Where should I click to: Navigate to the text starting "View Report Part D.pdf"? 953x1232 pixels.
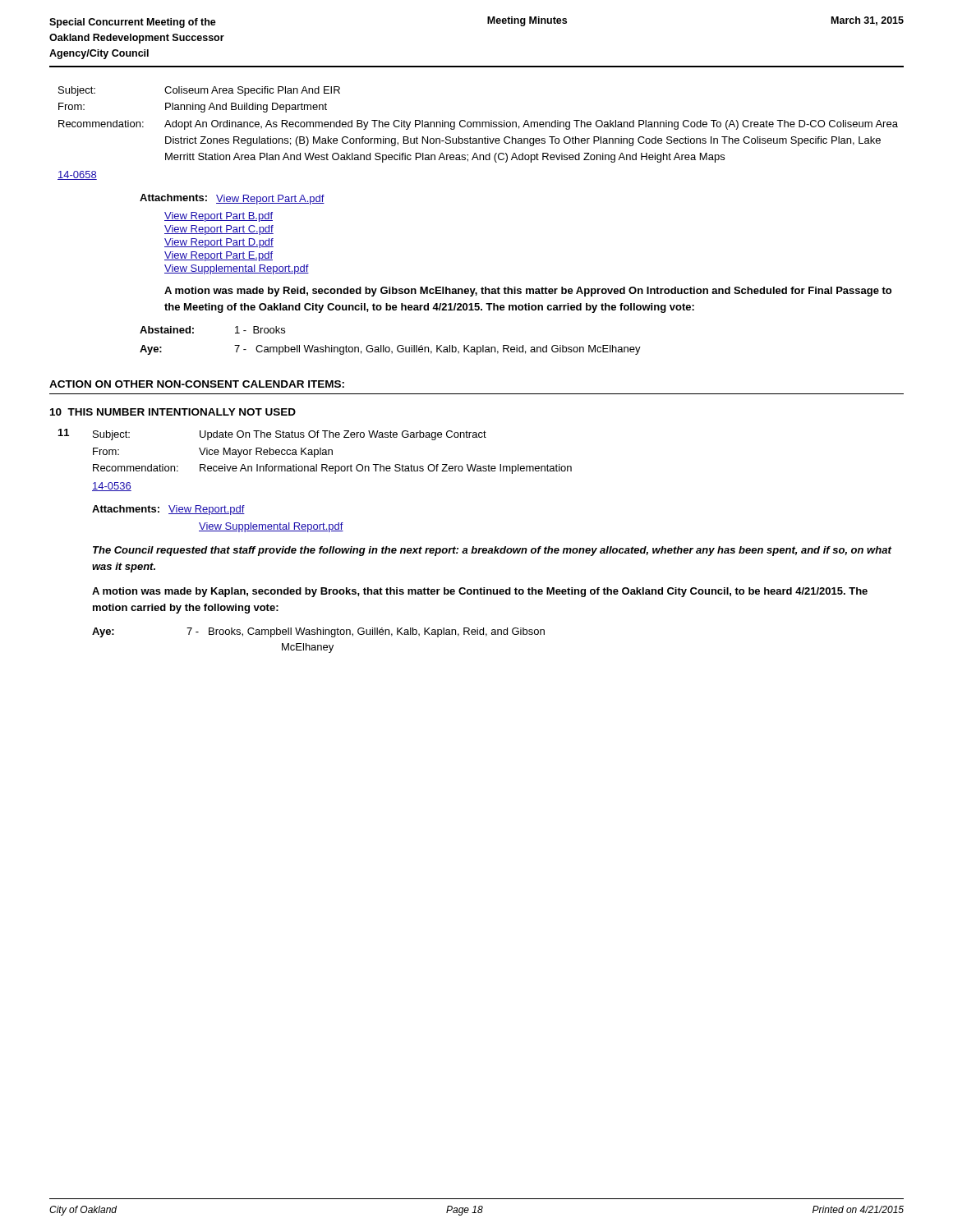click(219, 243)
